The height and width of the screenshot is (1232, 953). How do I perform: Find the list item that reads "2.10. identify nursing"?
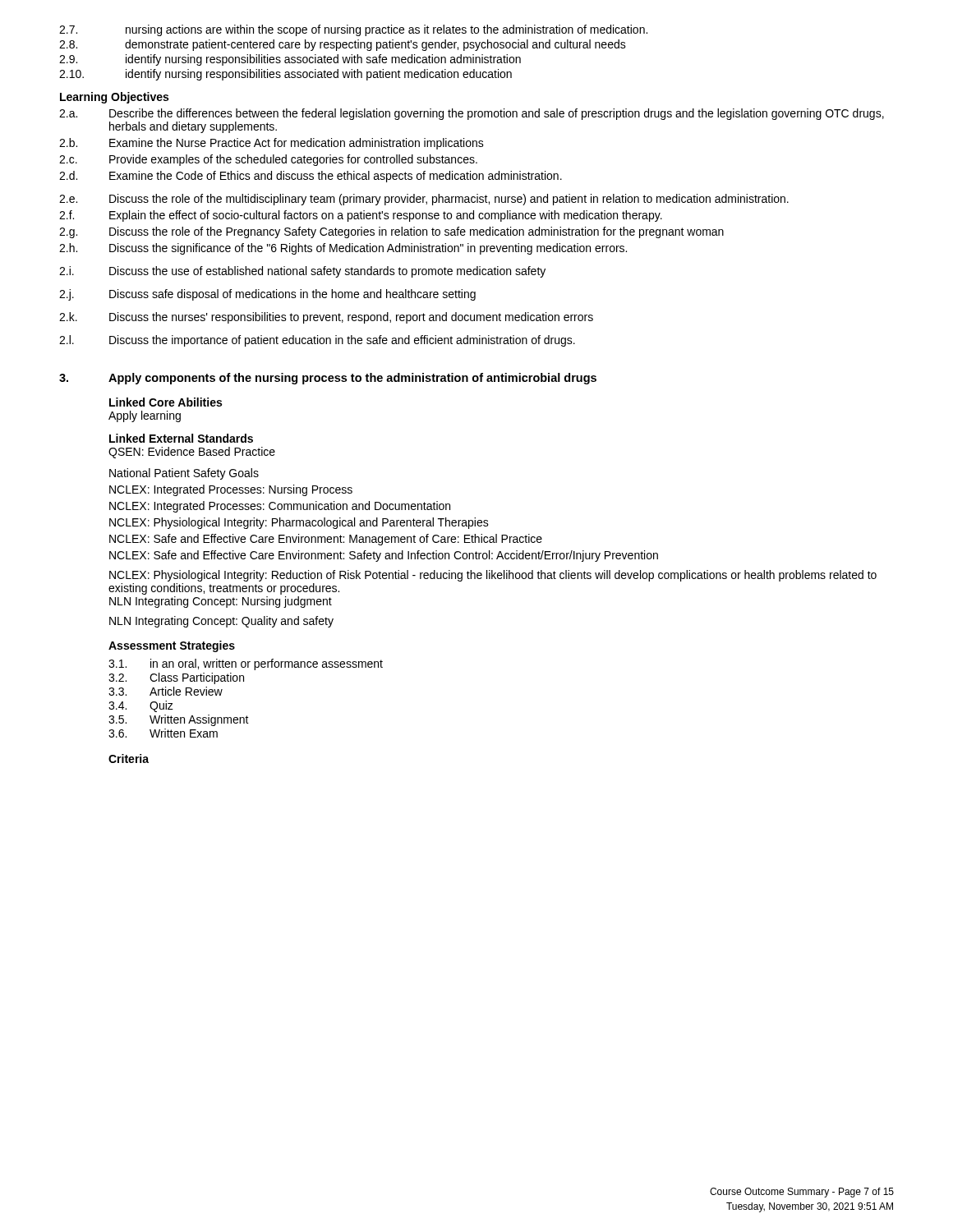[x=476, y=74]
